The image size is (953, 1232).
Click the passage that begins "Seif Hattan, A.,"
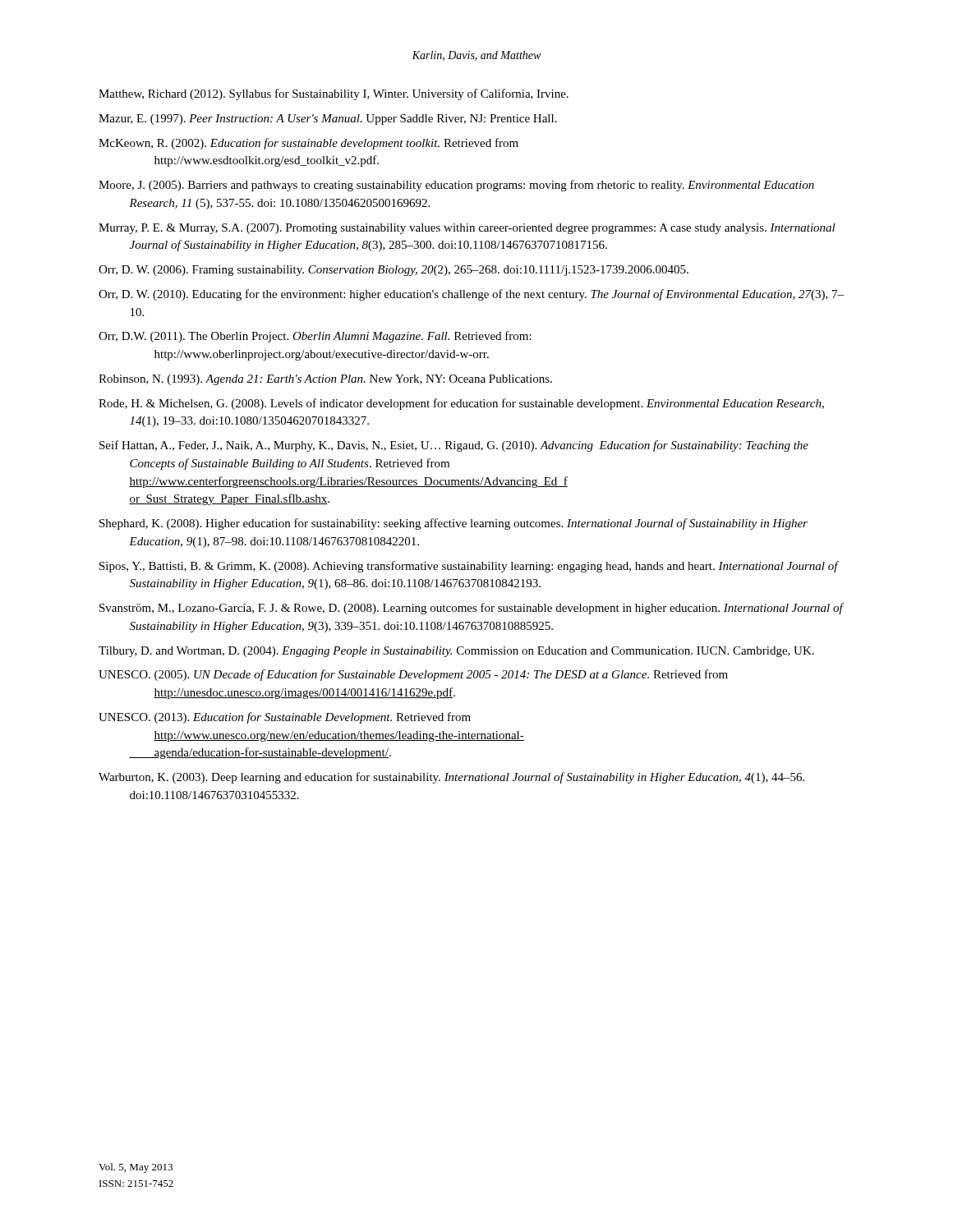point(453,472)
